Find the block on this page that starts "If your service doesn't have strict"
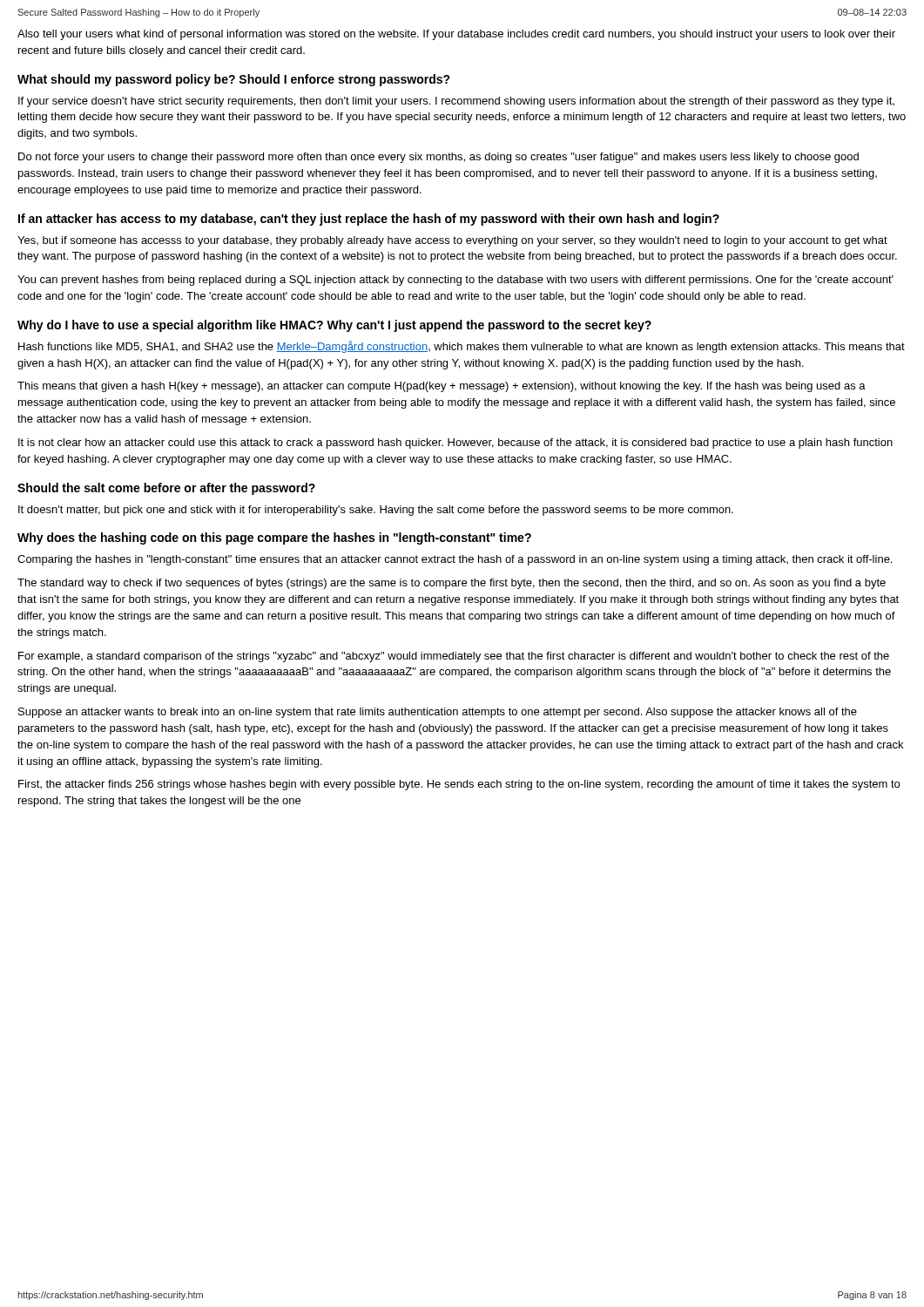This screenshot has height=1307, width=924. 462,117
